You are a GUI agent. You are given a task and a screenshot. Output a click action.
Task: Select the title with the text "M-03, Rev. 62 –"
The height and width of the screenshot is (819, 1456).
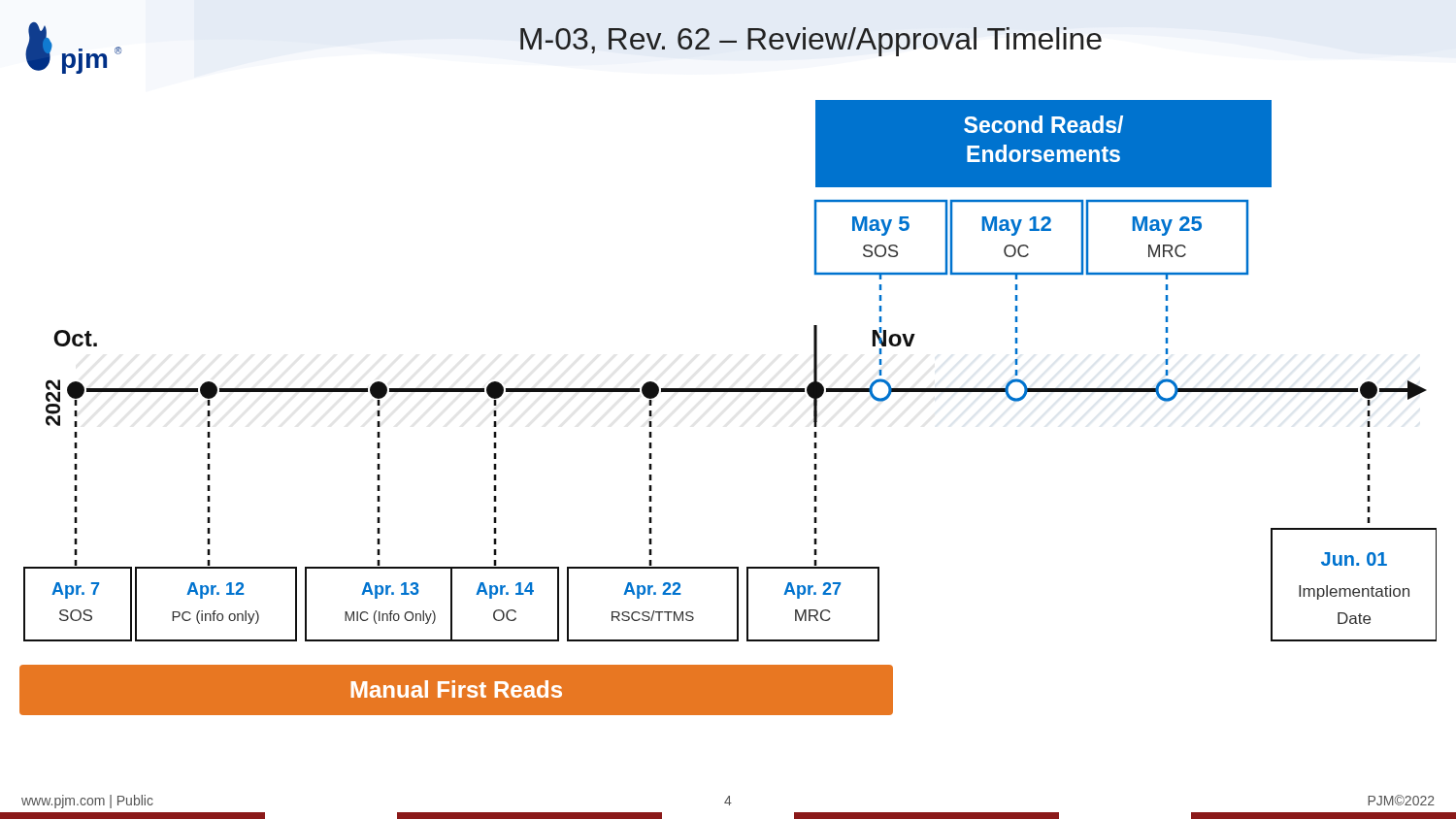pos(810,39)
